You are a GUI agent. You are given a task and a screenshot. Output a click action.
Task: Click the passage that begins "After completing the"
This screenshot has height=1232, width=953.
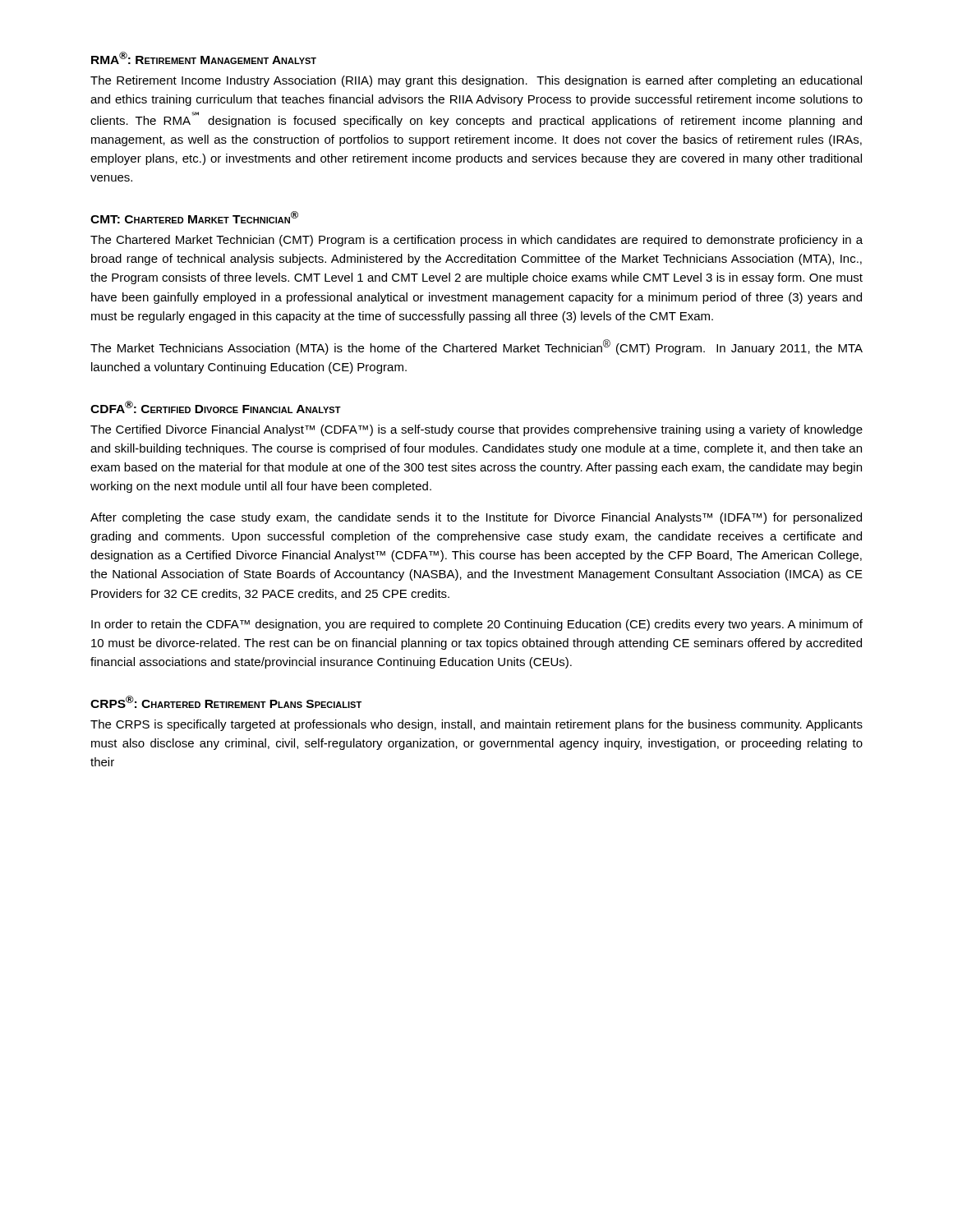pos(476,555)
